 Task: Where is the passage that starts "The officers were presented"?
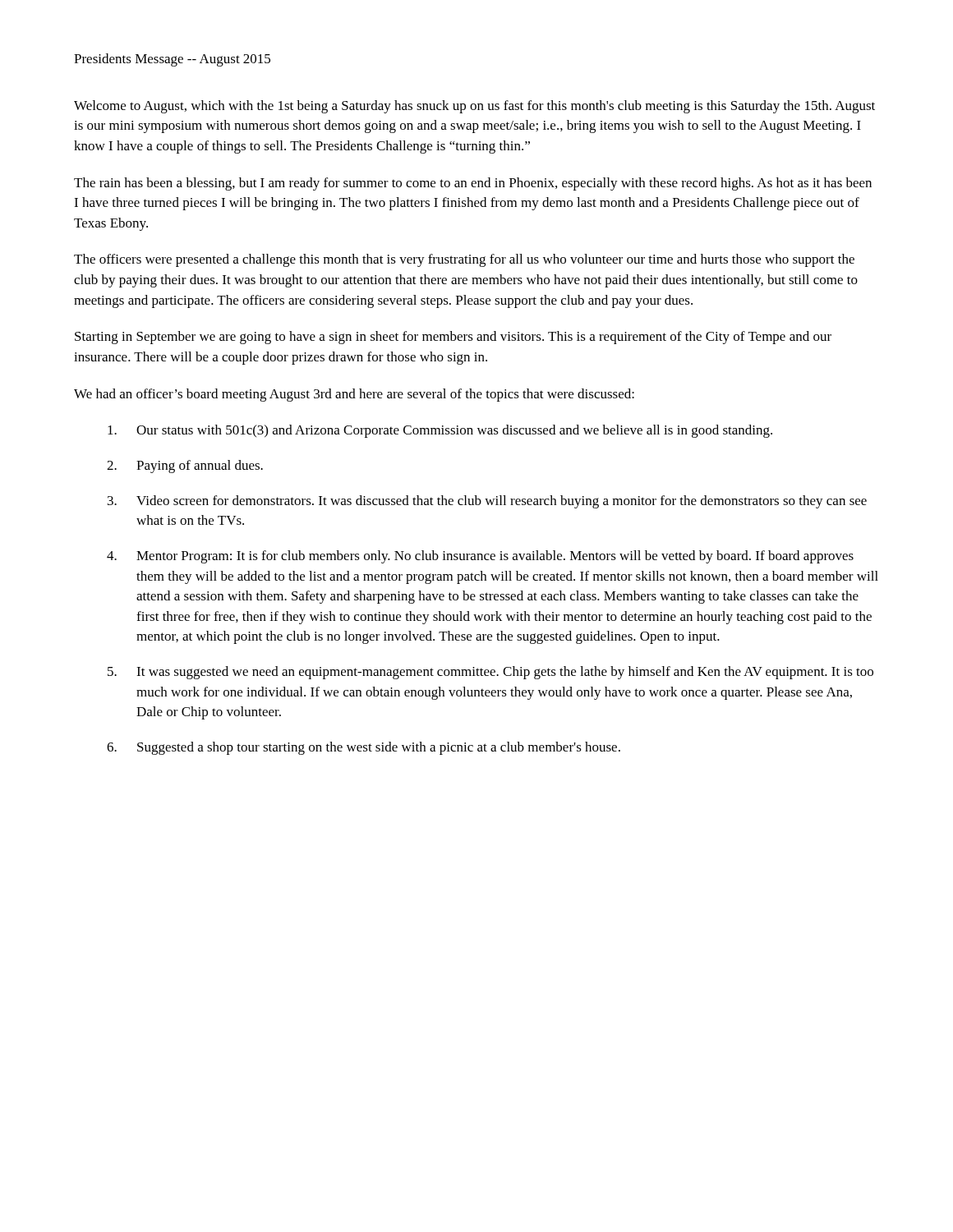[466, 280]
